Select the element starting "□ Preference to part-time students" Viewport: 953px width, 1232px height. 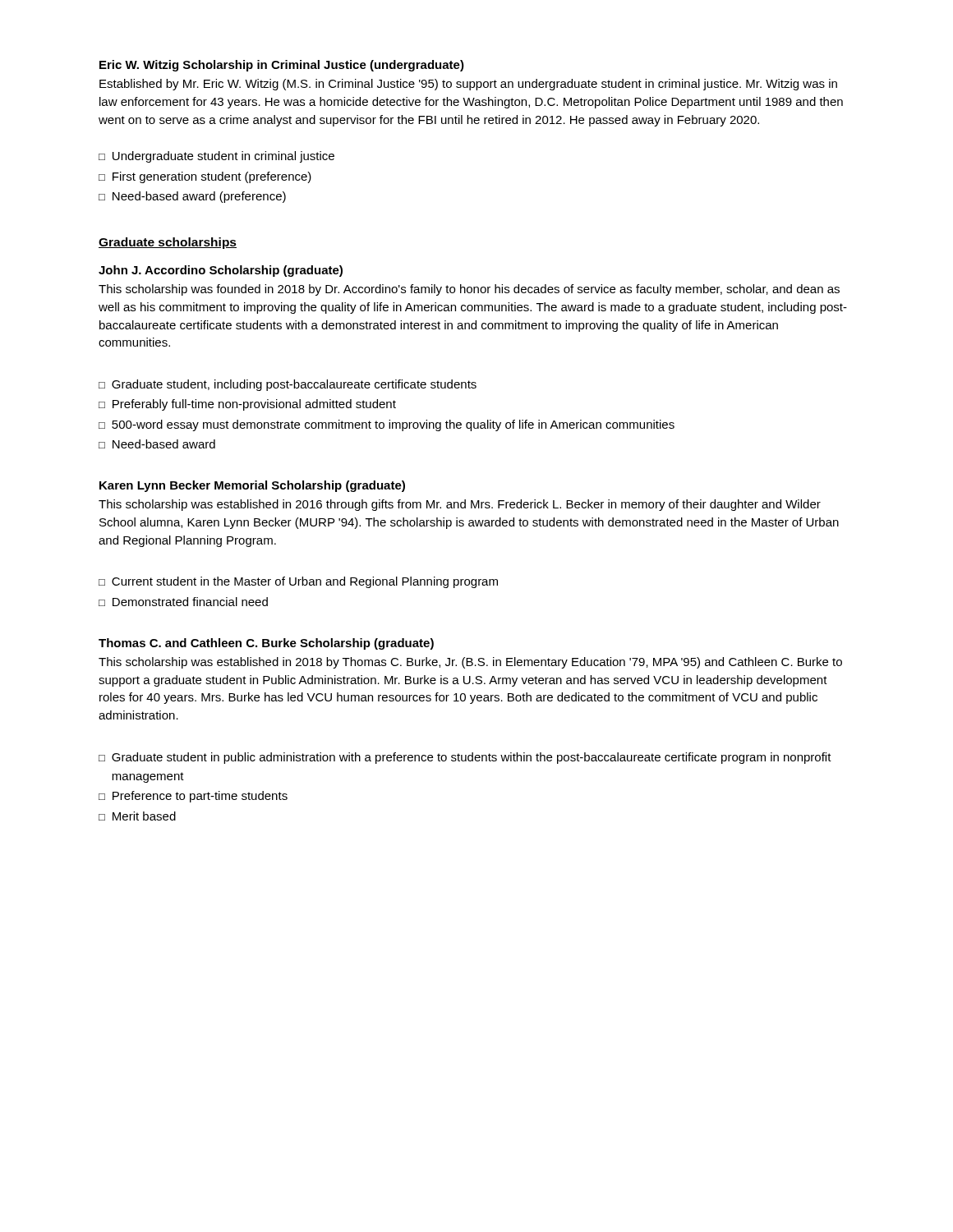coord(193,796)
